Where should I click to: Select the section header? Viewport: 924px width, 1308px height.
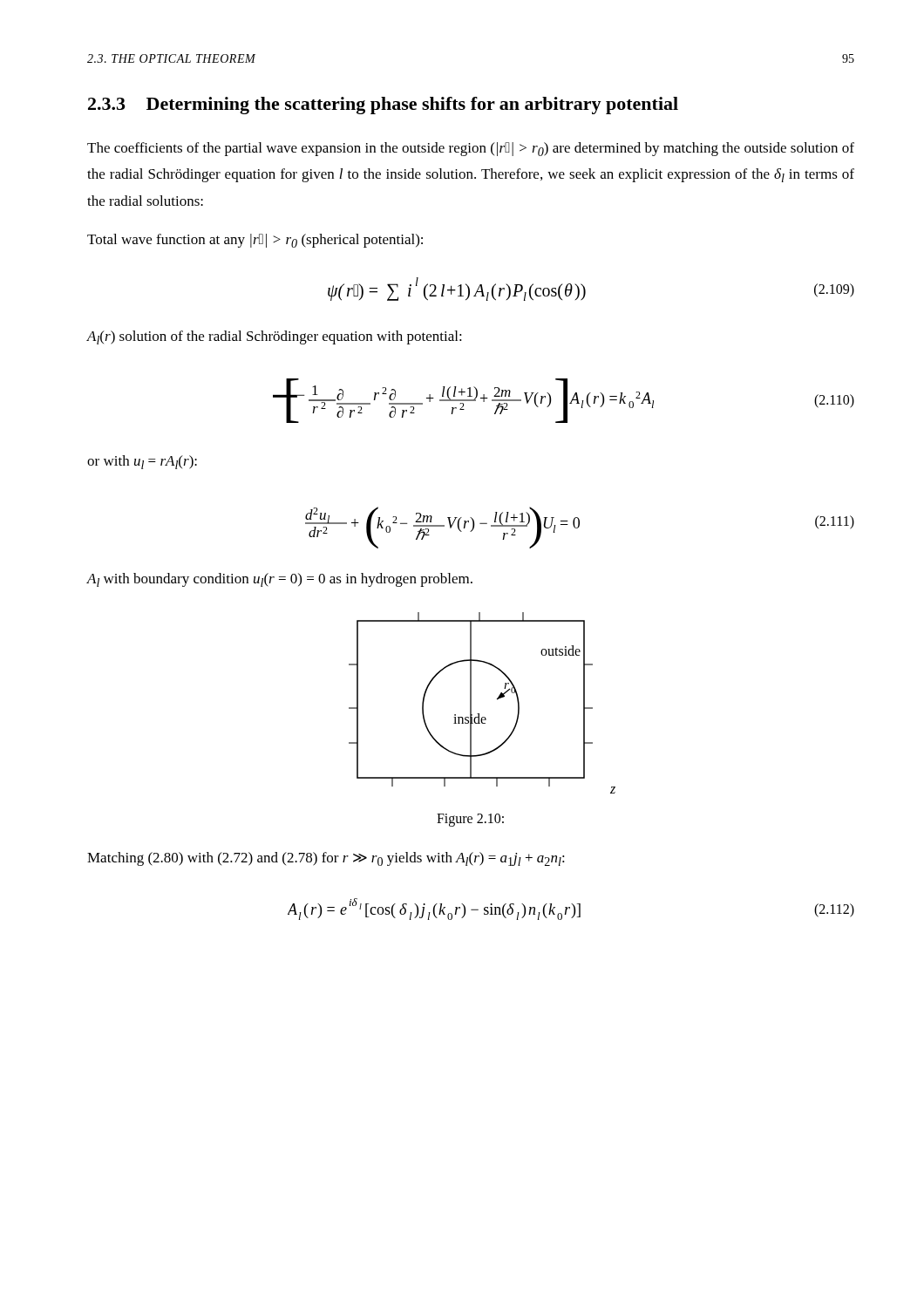coord(471,104)
